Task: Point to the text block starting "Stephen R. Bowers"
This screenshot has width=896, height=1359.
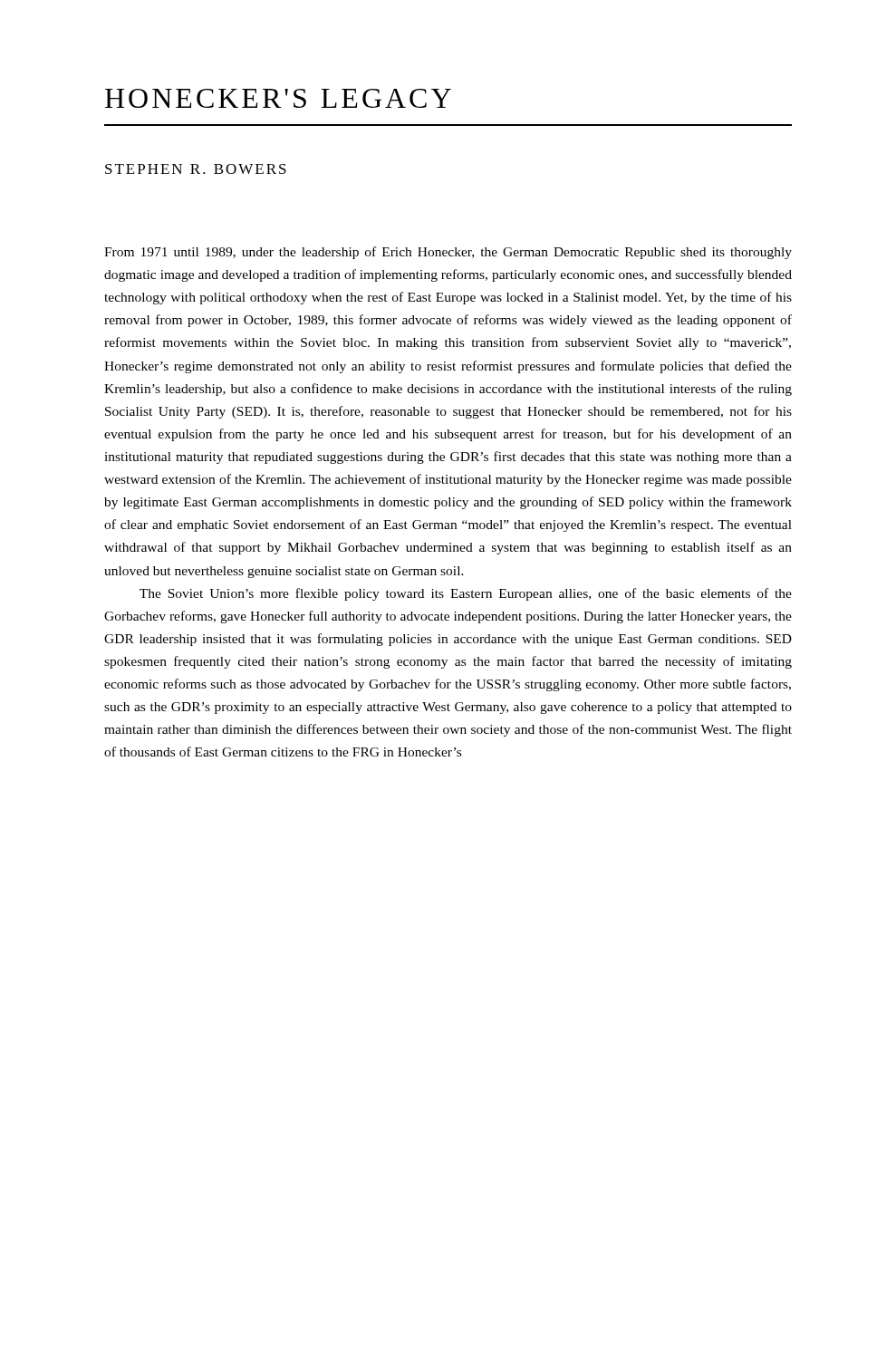Action: 196,169
